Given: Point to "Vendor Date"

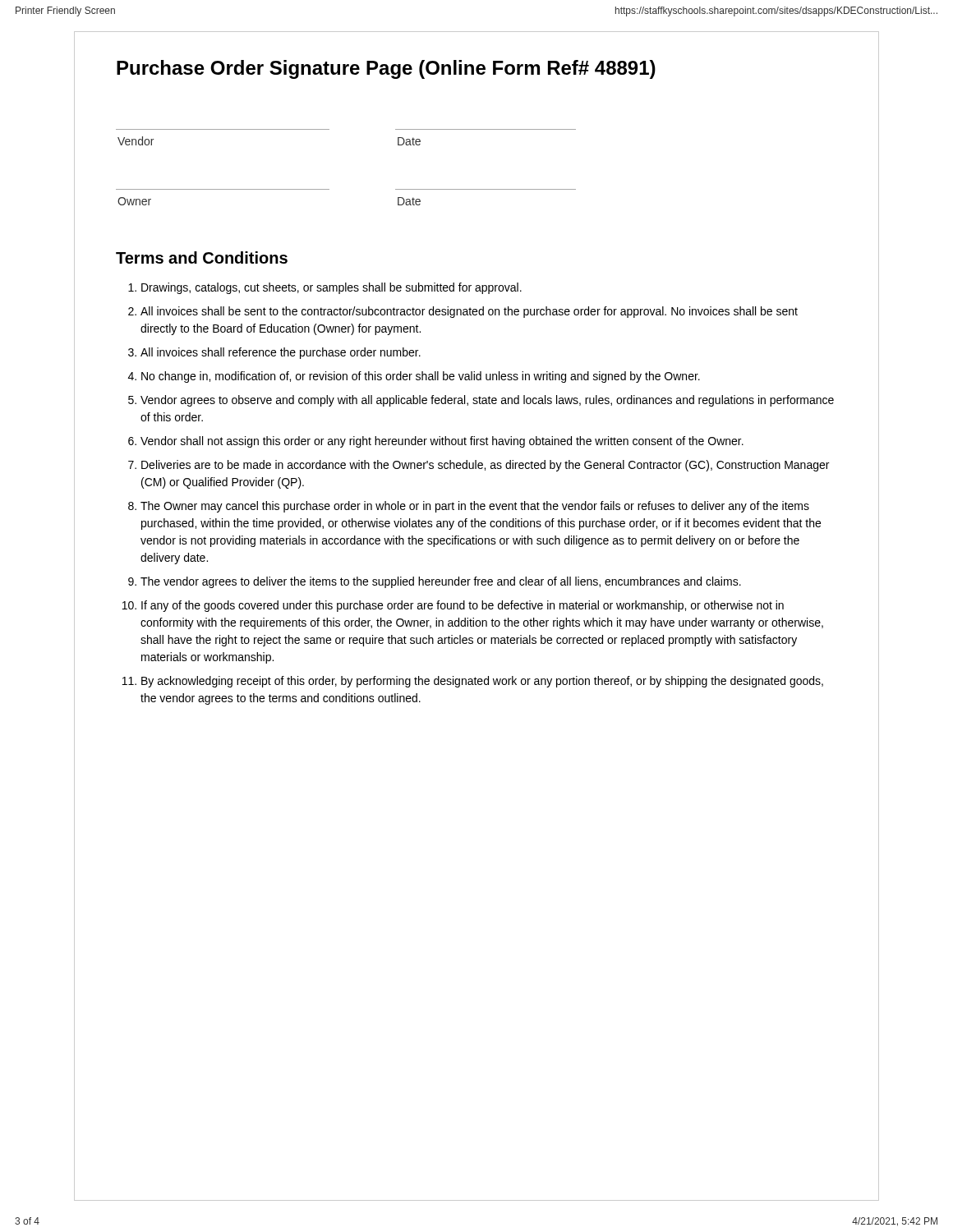Looking at the screenshot, I should coord(133,141).
